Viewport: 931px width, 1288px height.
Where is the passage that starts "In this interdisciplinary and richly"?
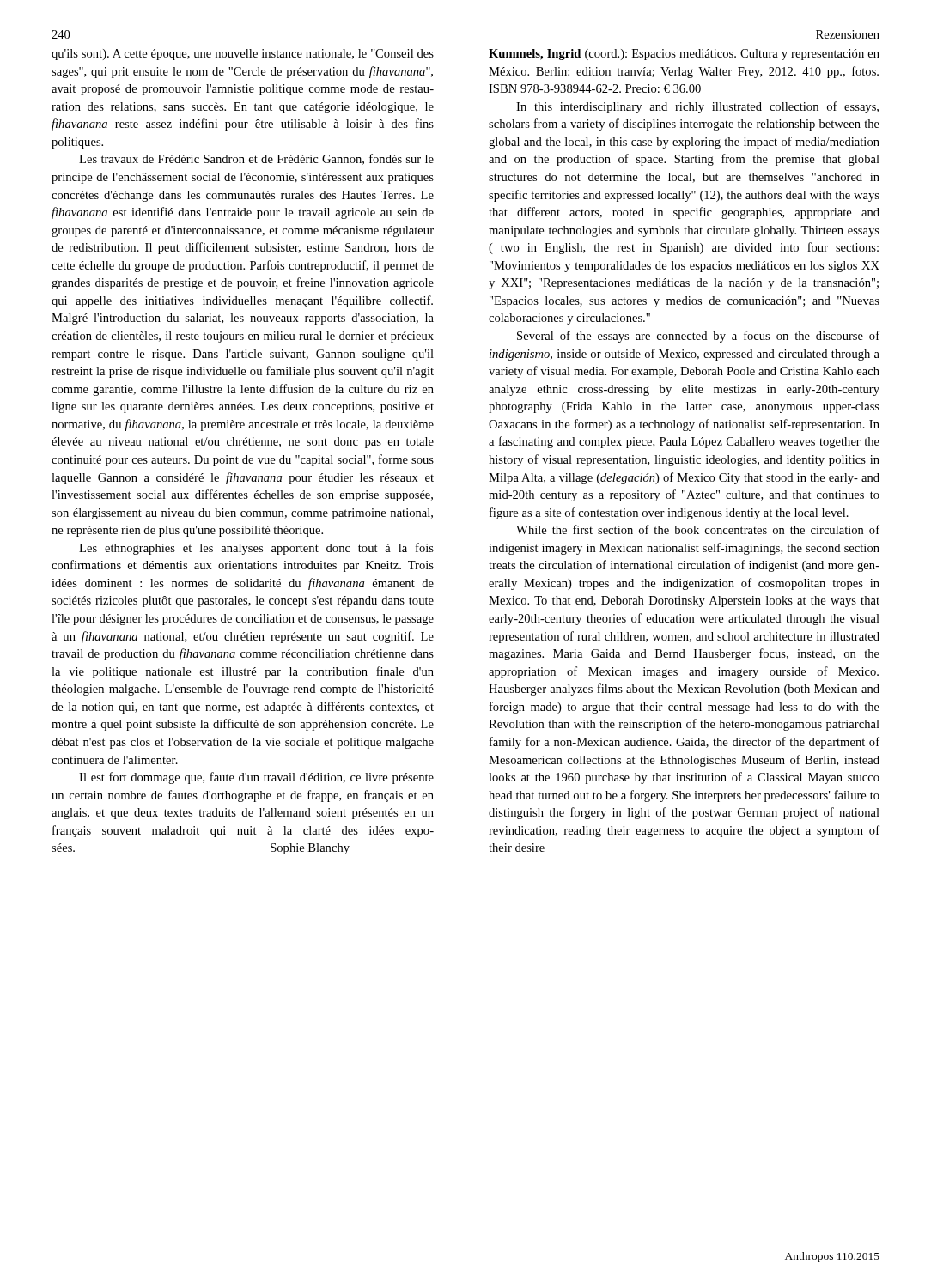point(684,212)
